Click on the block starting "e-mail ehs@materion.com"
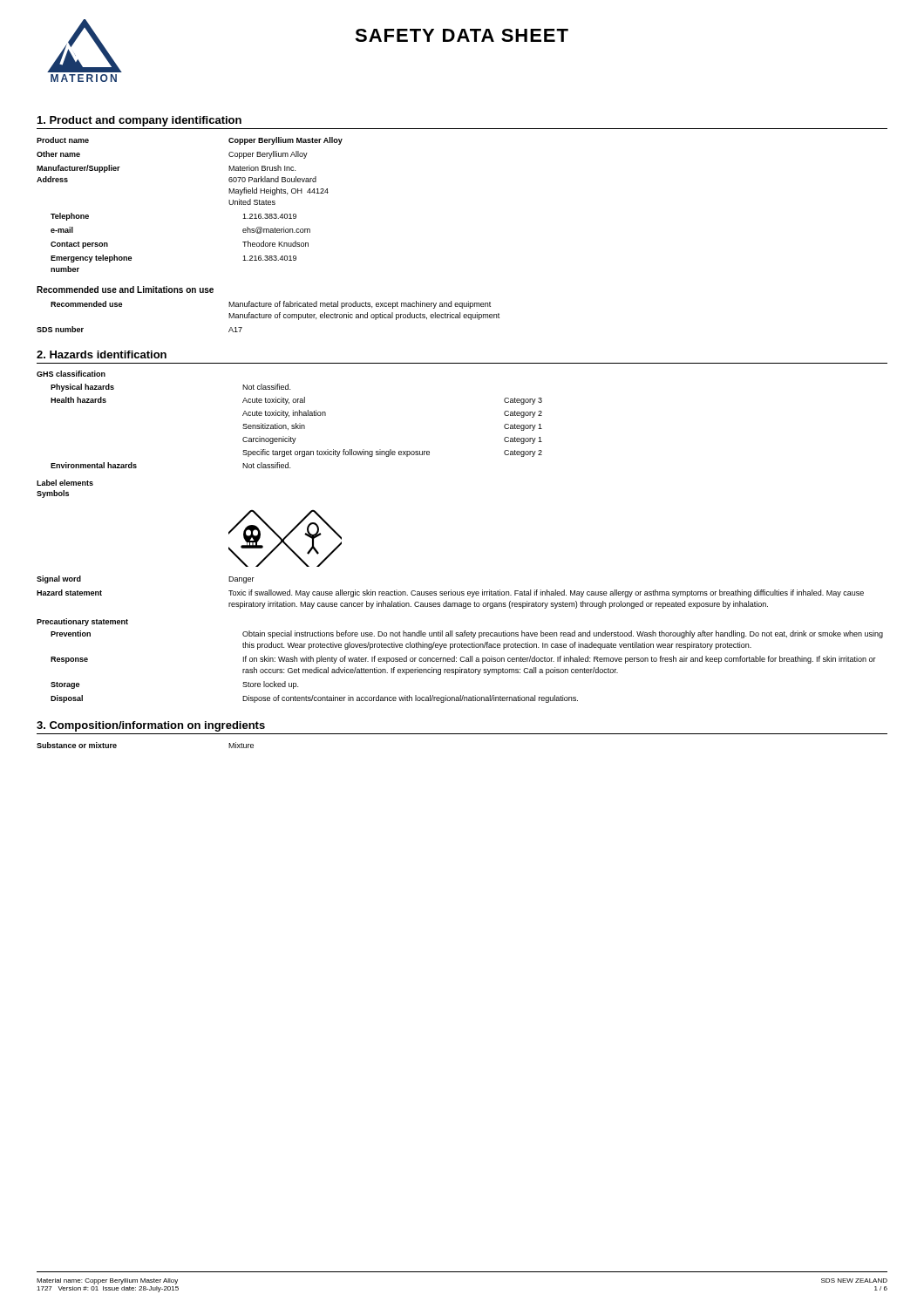Screen dimensions: 1308x924 pyautogui.click(x=61, y=230)
